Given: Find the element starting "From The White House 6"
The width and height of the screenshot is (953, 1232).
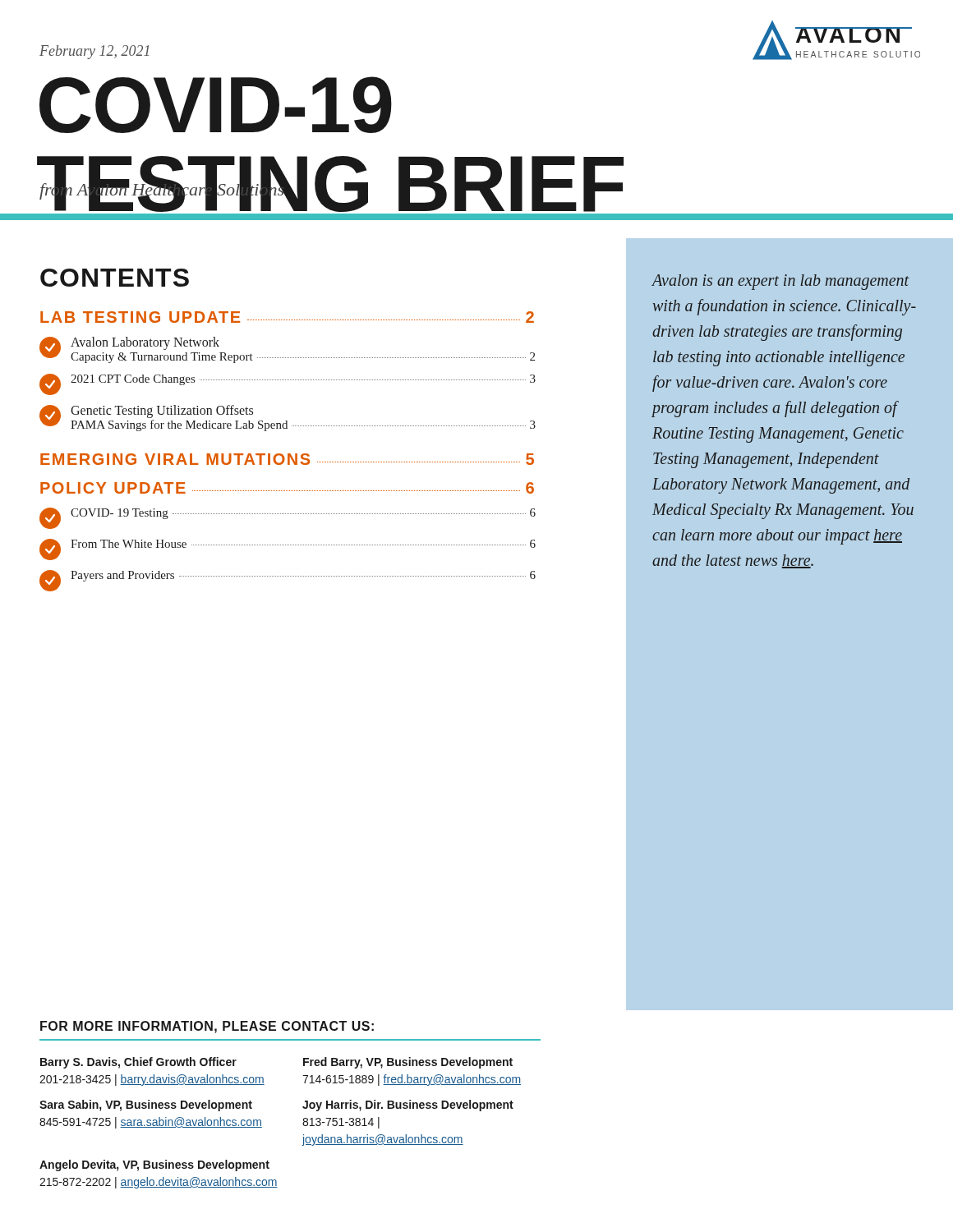Looking at the screenshot, I should coord(288,549).
